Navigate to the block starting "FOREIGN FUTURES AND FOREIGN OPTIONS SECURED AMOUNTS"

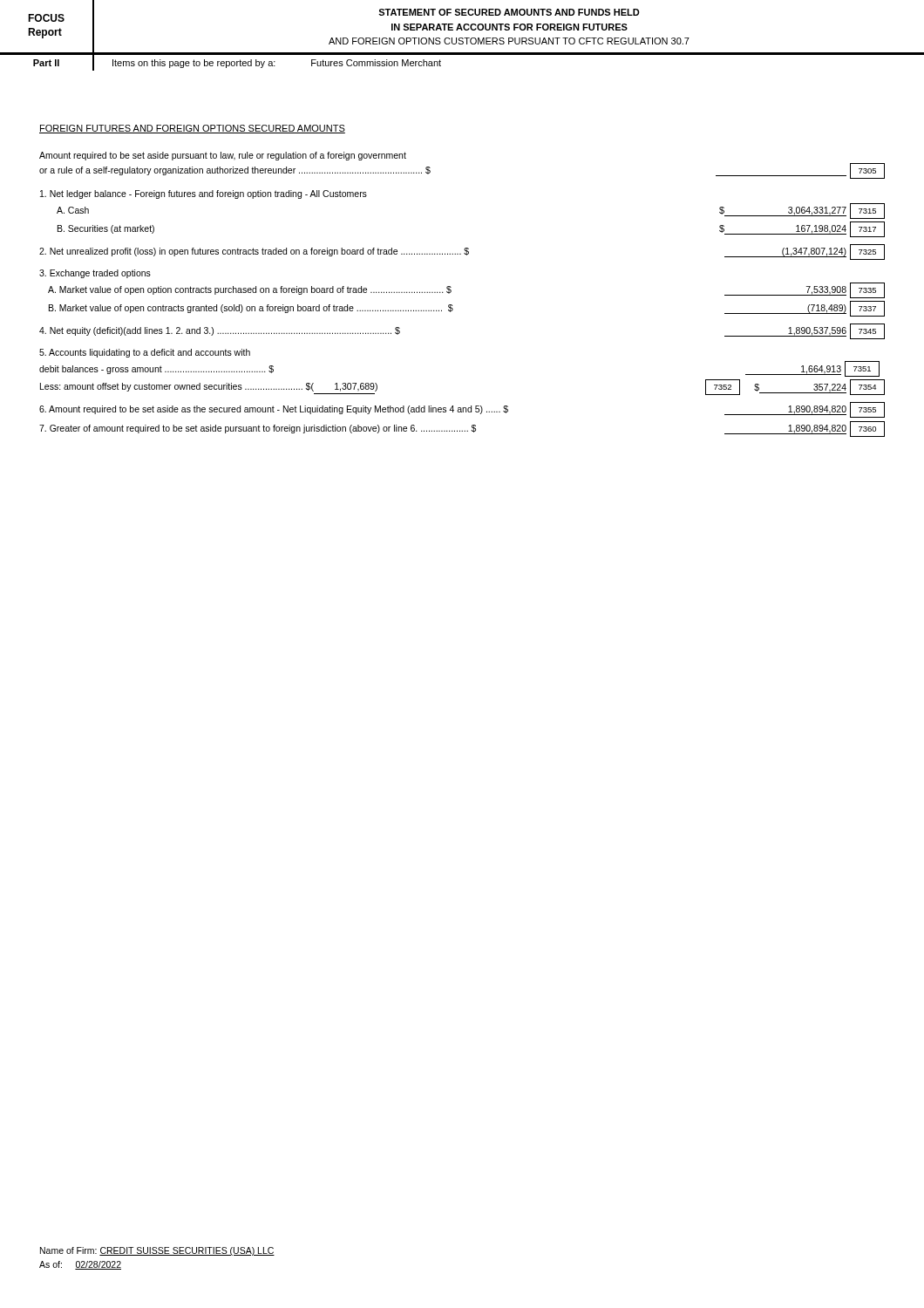192,128
